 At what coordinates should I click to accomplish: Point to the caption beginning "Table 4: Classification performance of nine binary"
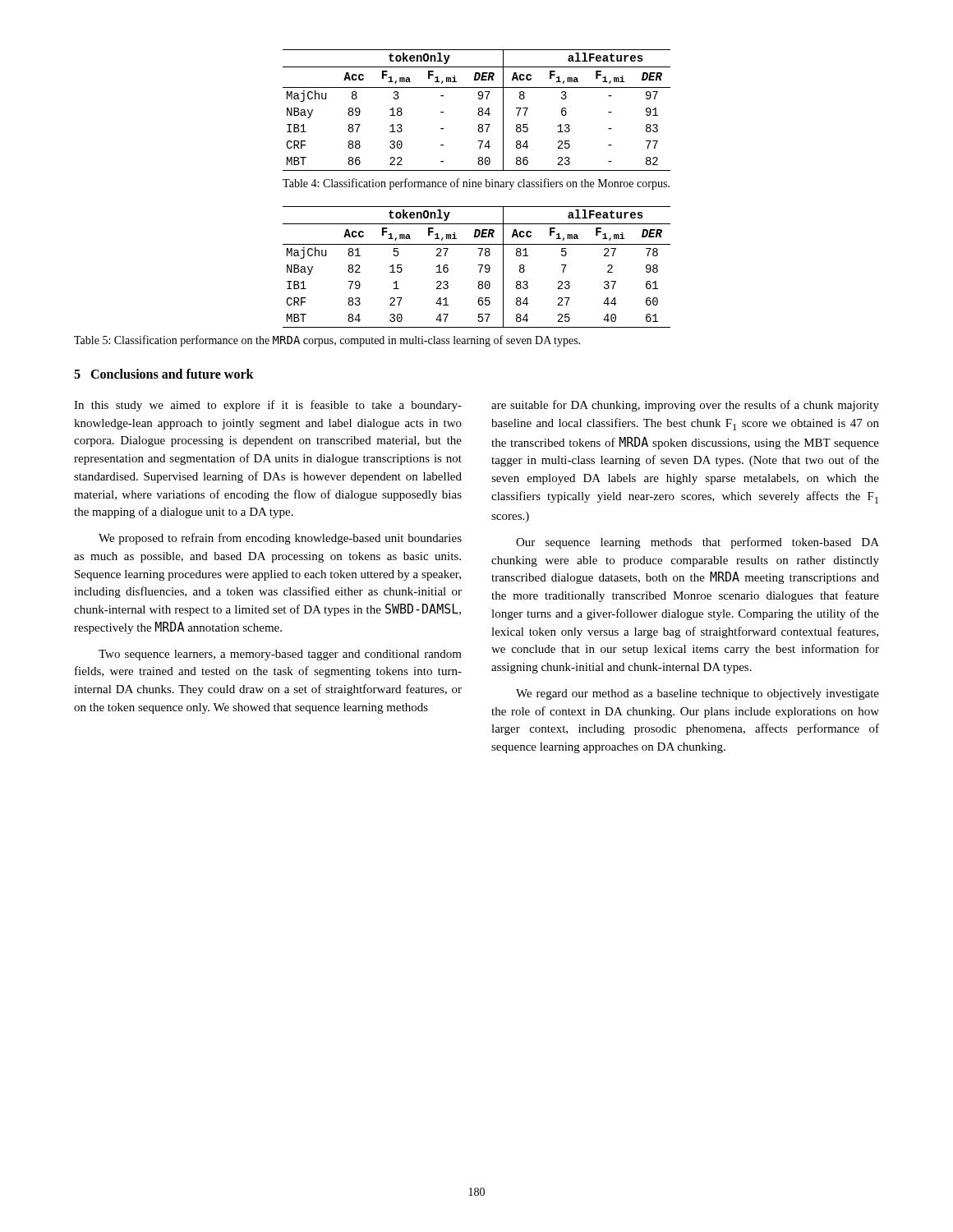476,183
